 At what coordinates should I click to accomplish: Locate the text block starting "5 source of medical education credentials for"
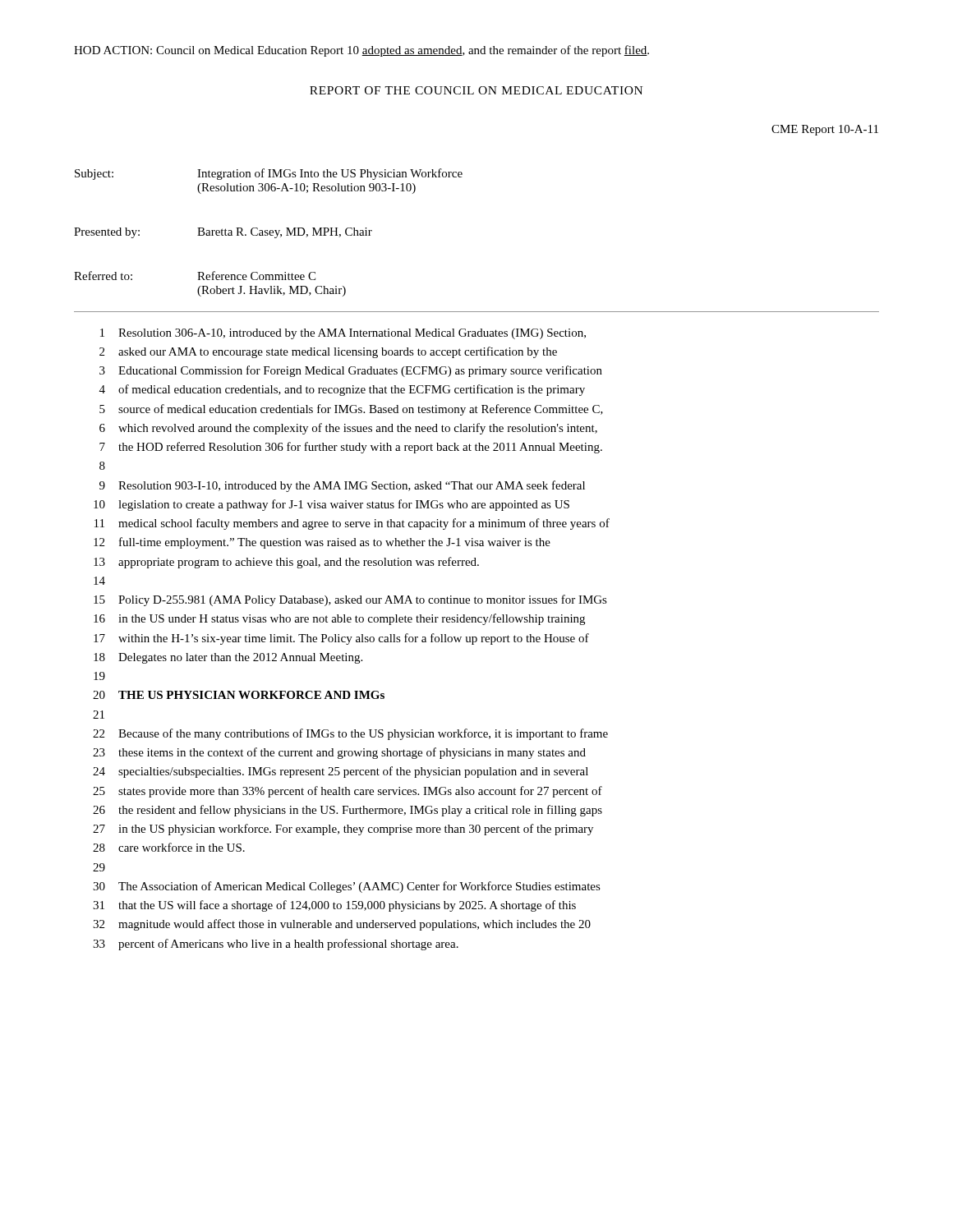[476, 409]
